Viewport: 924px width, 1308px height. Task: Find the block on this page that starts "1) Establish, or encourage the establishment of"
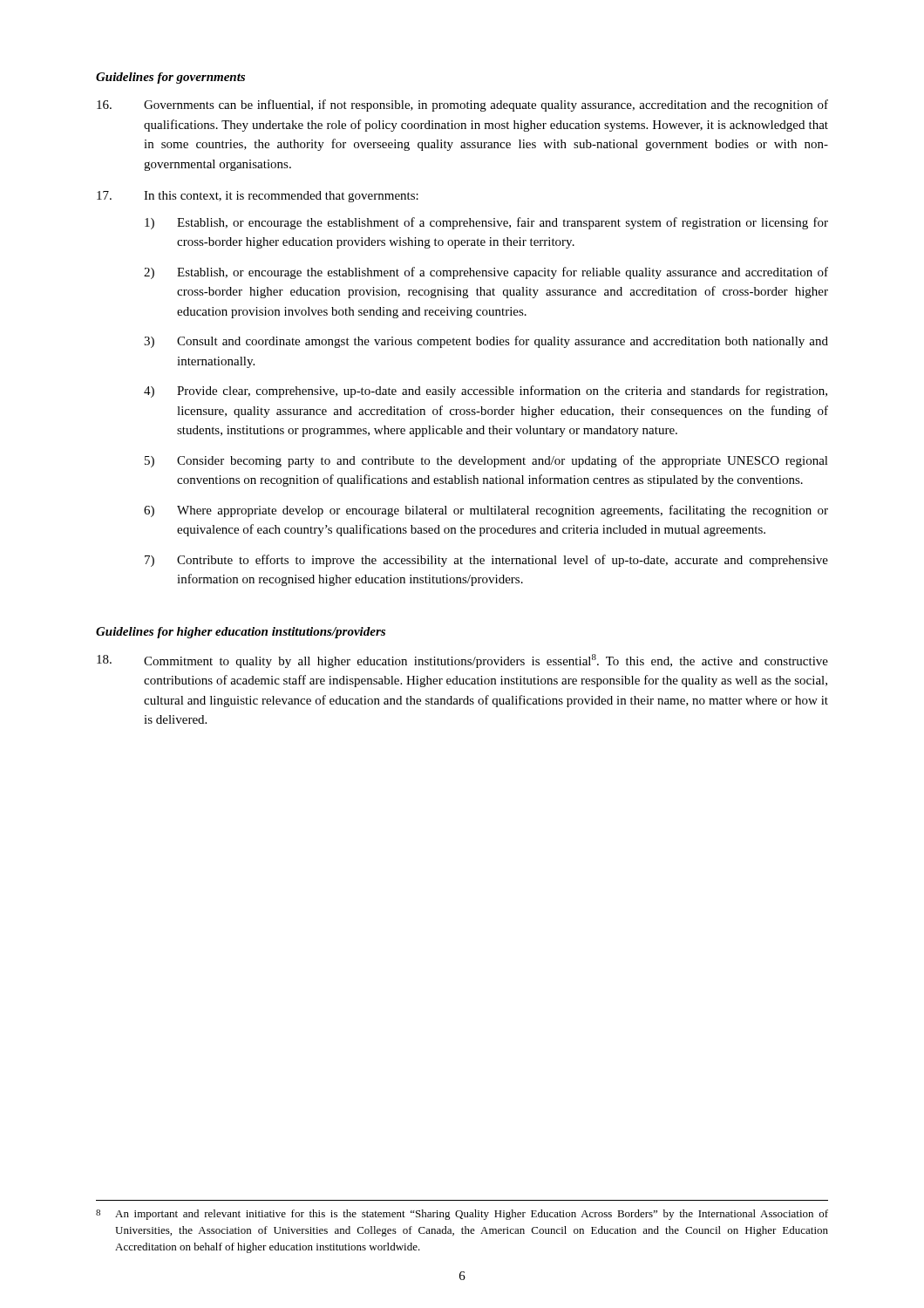(486, 232)
